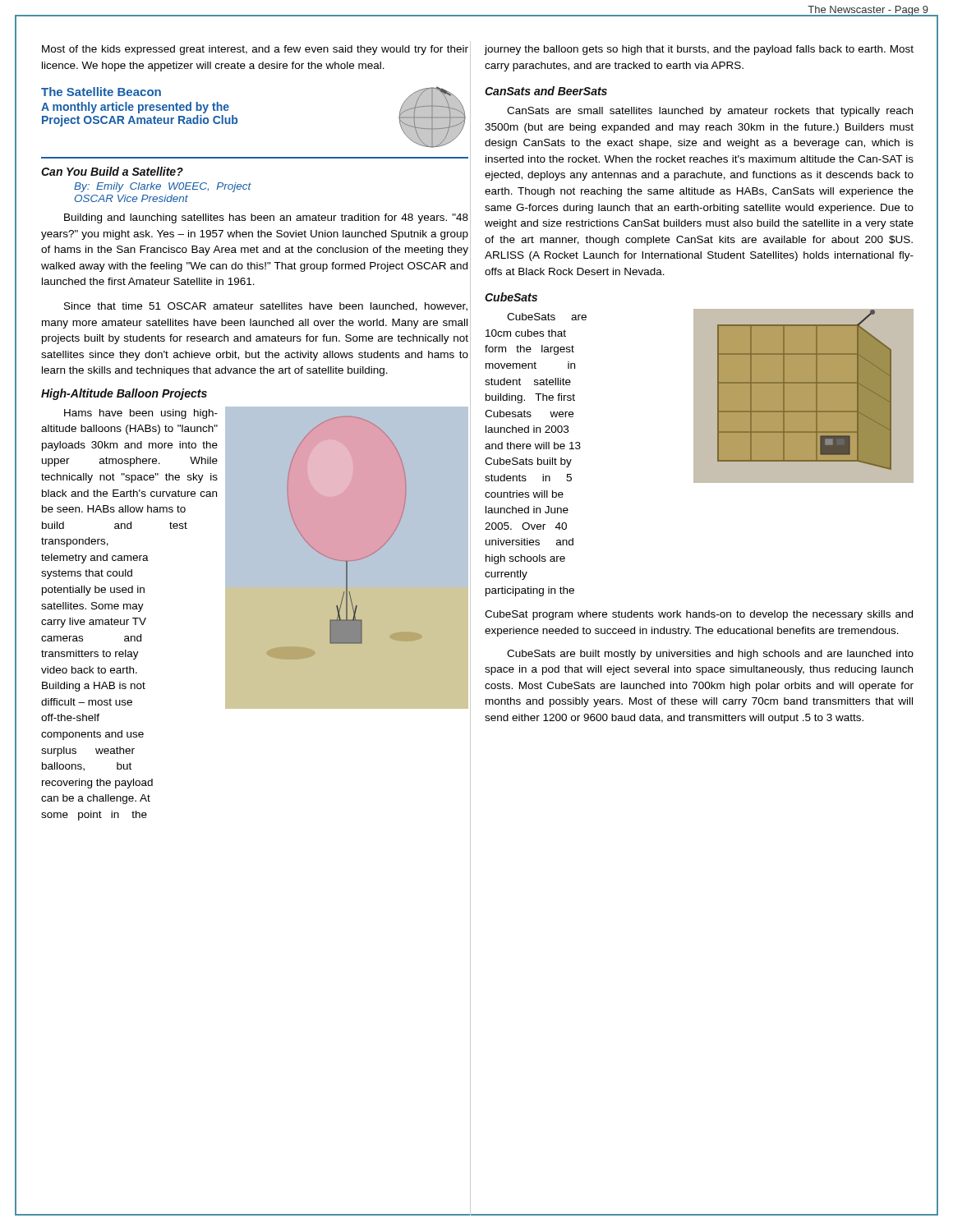Click the passage that begins "CubeSats are 10cm cubes that"
953x1232 pixels.
point(699,454)
